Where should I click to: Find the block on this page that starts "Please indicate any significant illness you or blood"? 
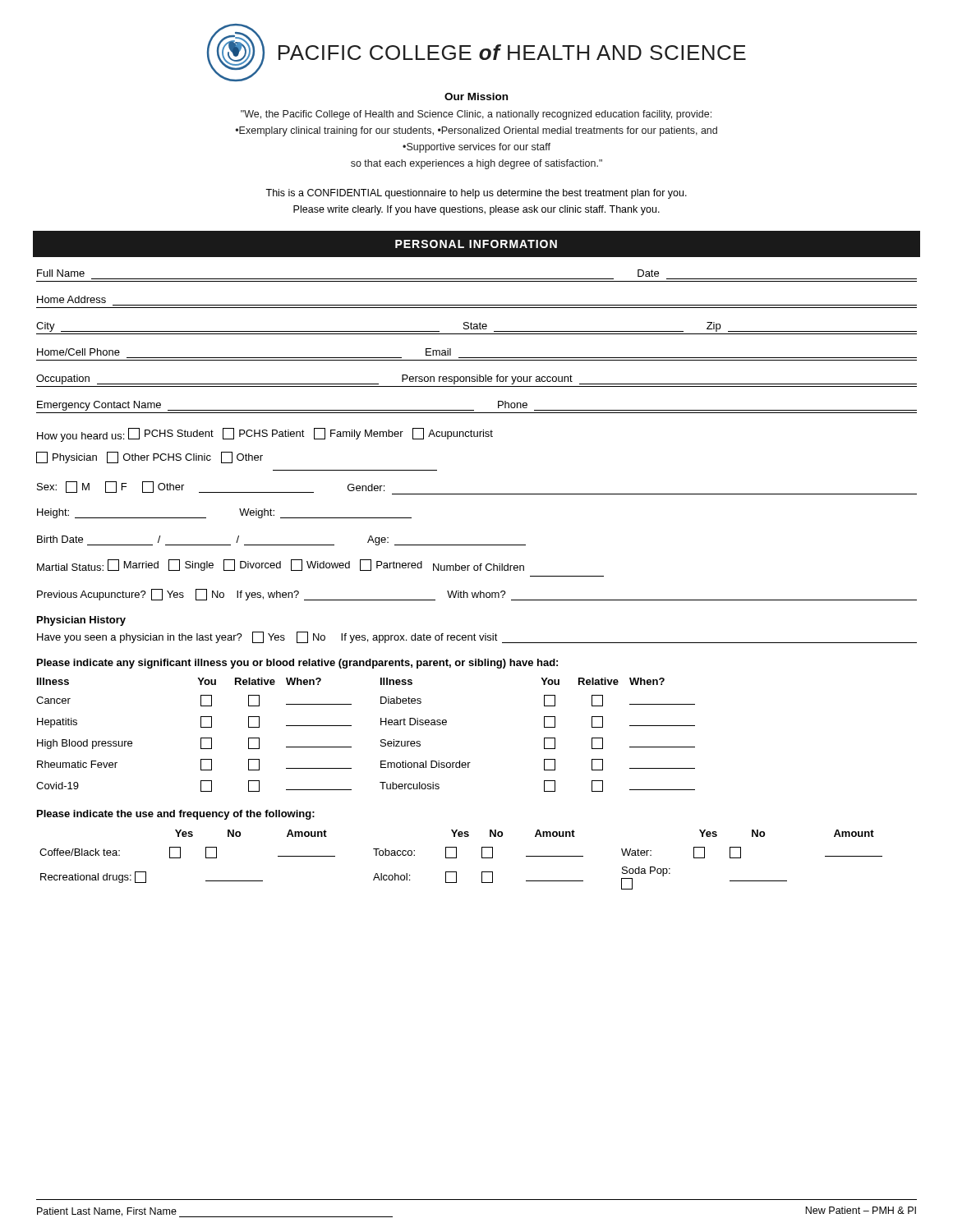pyautogui.click(x=298, y=662)
